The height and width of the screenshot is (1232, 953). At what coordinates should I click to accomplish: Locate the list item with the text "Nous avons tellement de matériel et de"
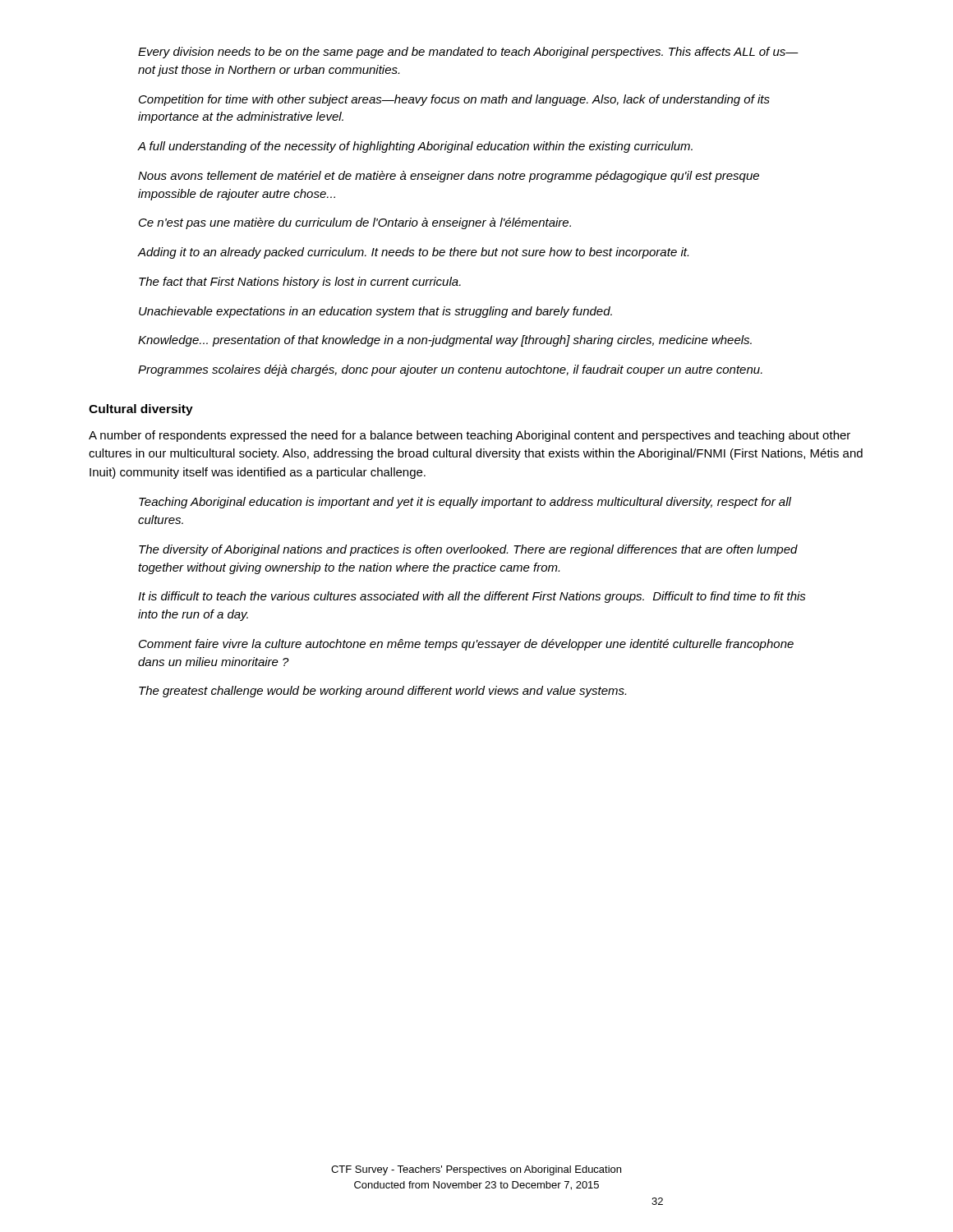click(476, 184)
